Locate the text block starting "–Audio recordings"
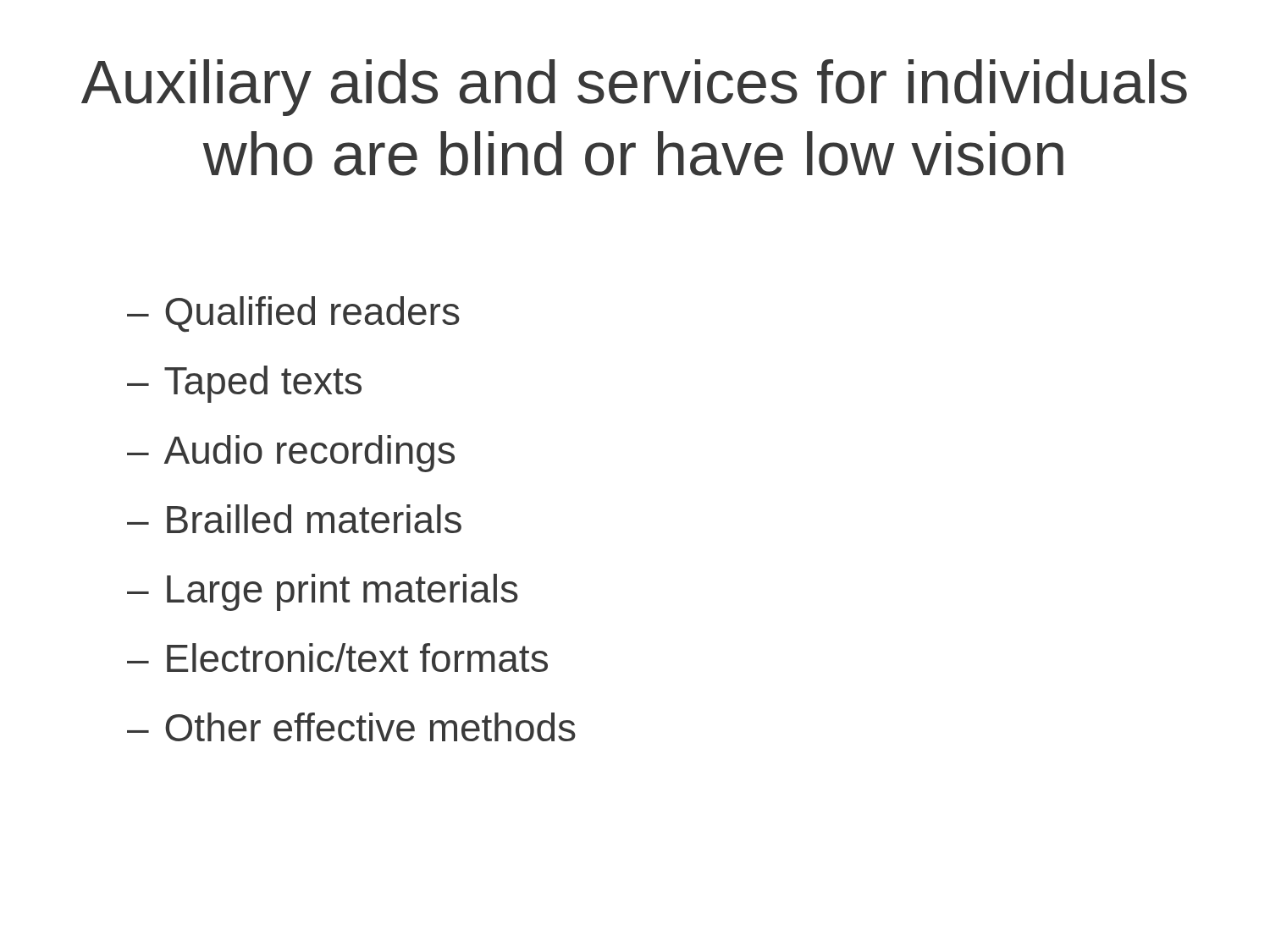Image resolution: width=1270 pixels, height=952 pixels. (x=292, y=450)
